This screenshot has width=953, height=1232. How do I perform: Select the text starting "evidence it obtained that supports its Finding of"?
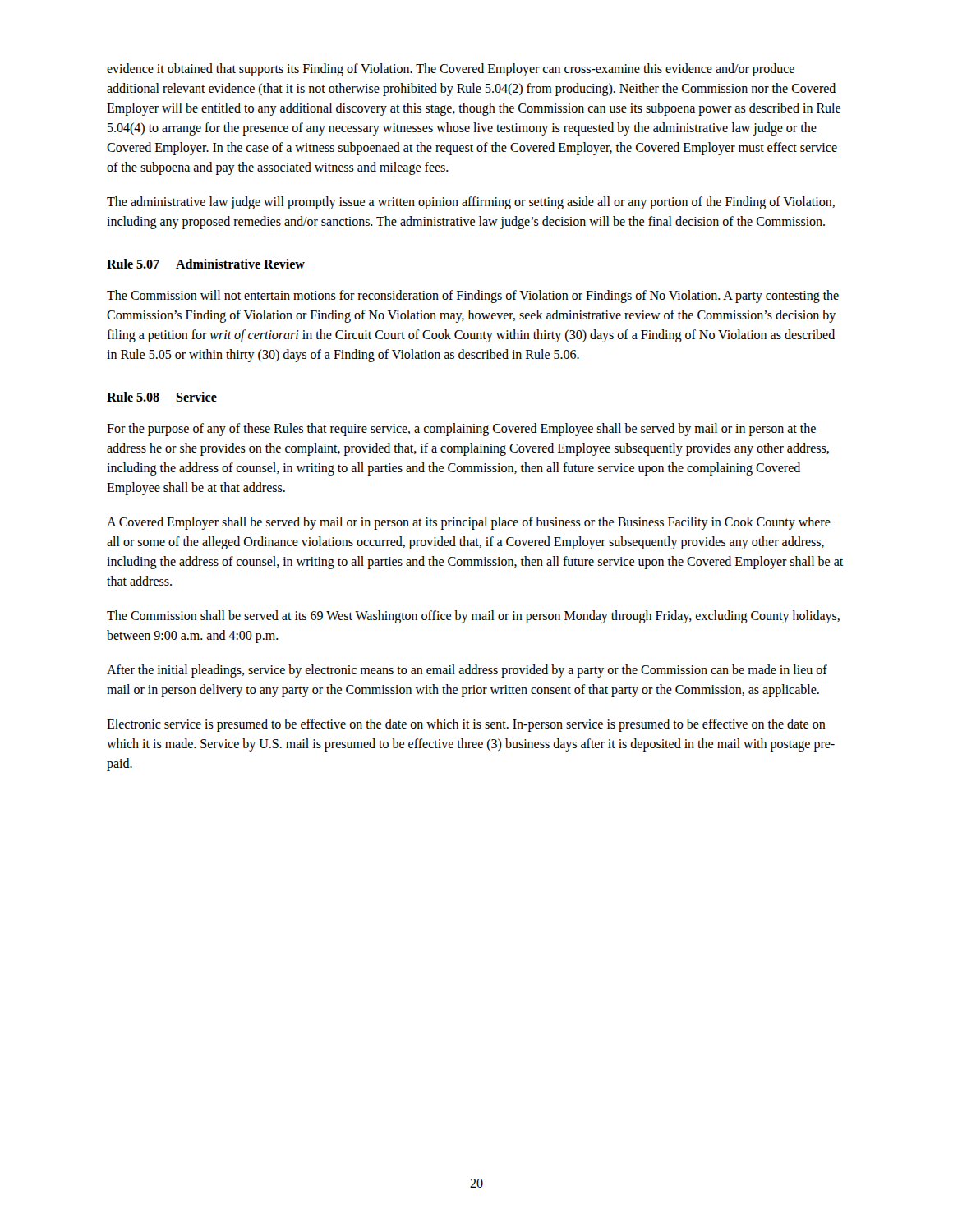pos(474,118)
